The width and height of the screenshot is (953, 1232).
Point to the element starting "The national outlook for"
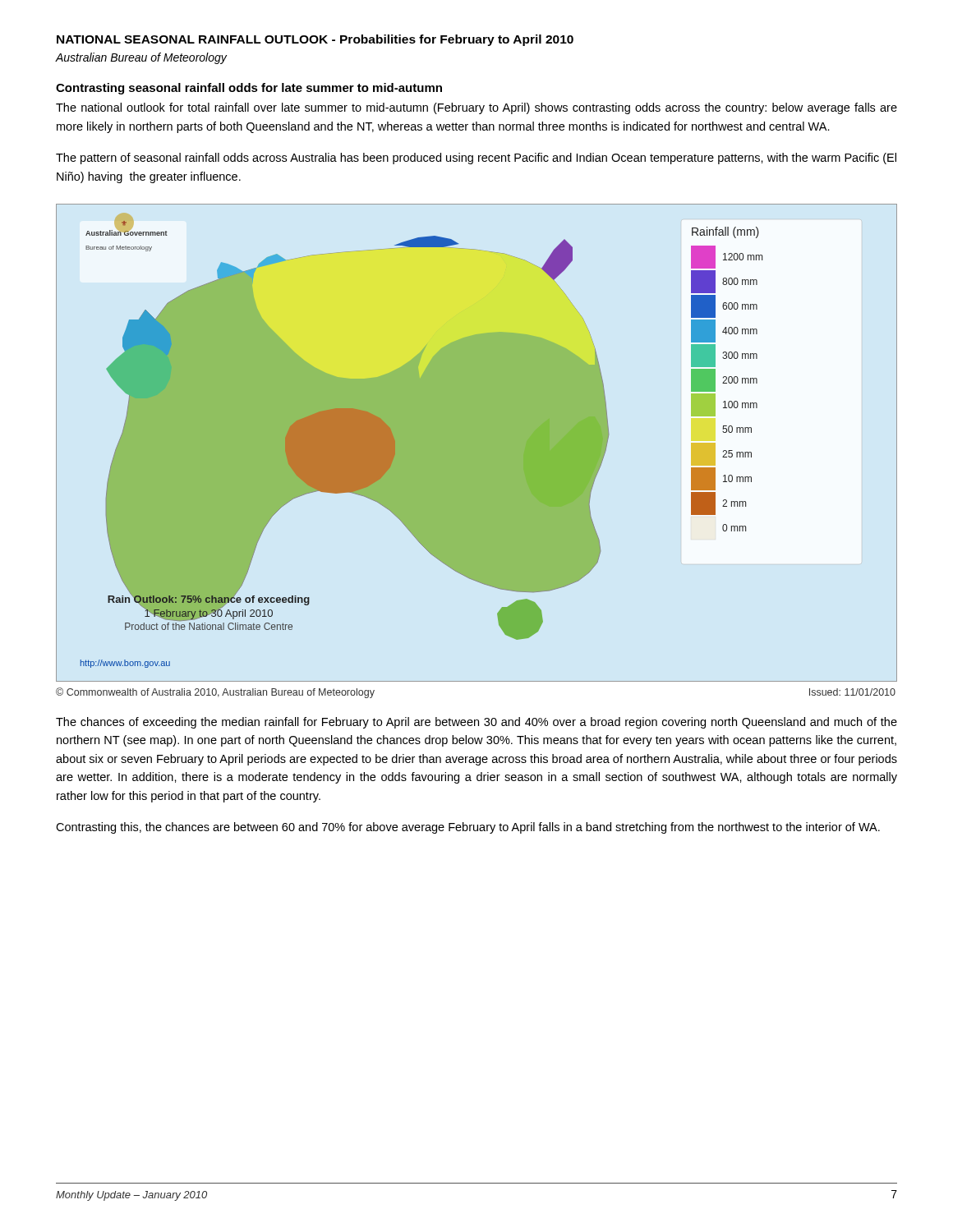coord(476,117)
